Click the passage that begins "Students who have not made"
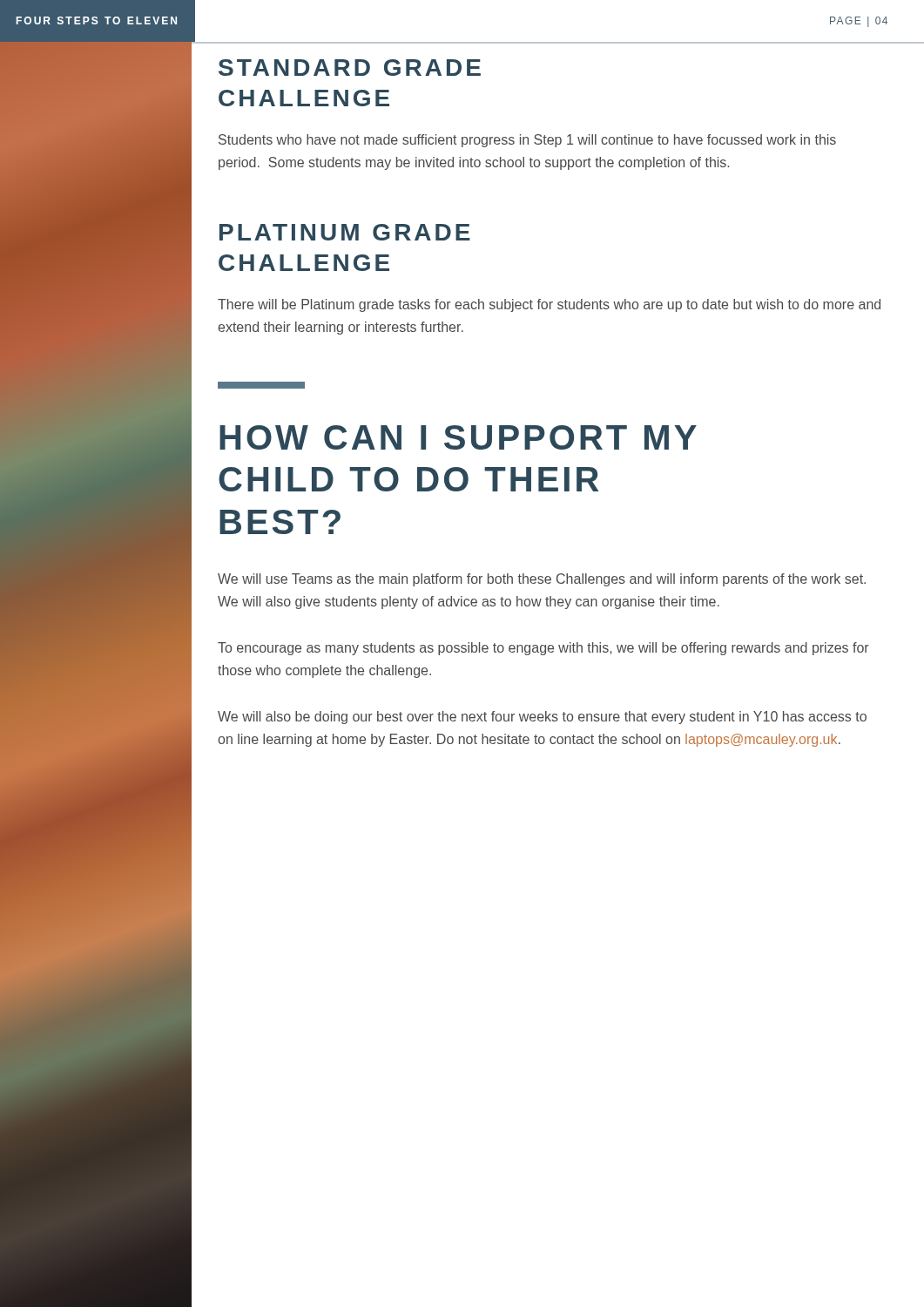Viewport: 924px width, 1307px height. pyautogui.click(x=527, y=151)
